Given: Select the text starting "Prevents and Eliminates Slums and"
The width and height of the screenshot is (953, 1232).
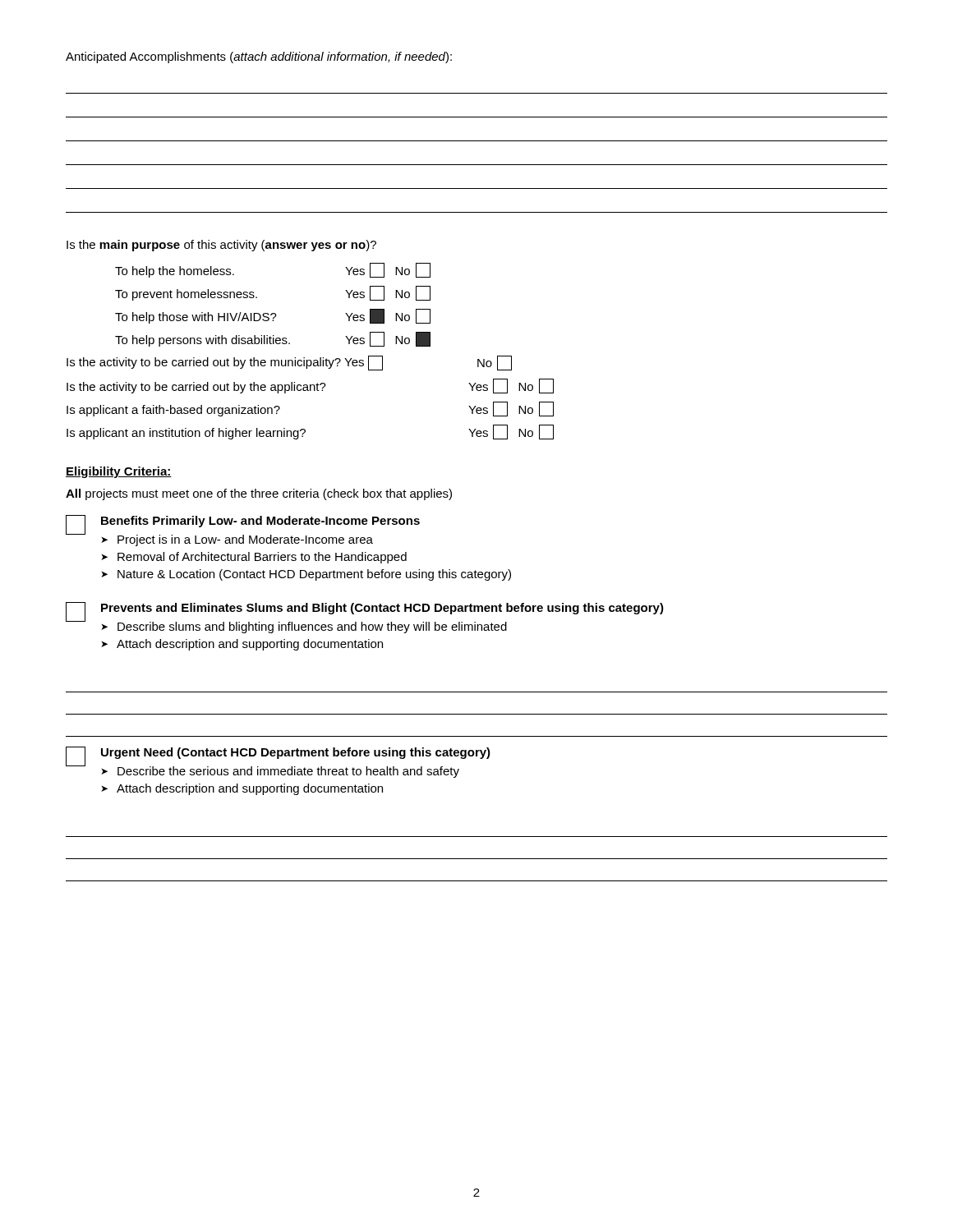Looking at the screenshot, I should coord(476,627).
